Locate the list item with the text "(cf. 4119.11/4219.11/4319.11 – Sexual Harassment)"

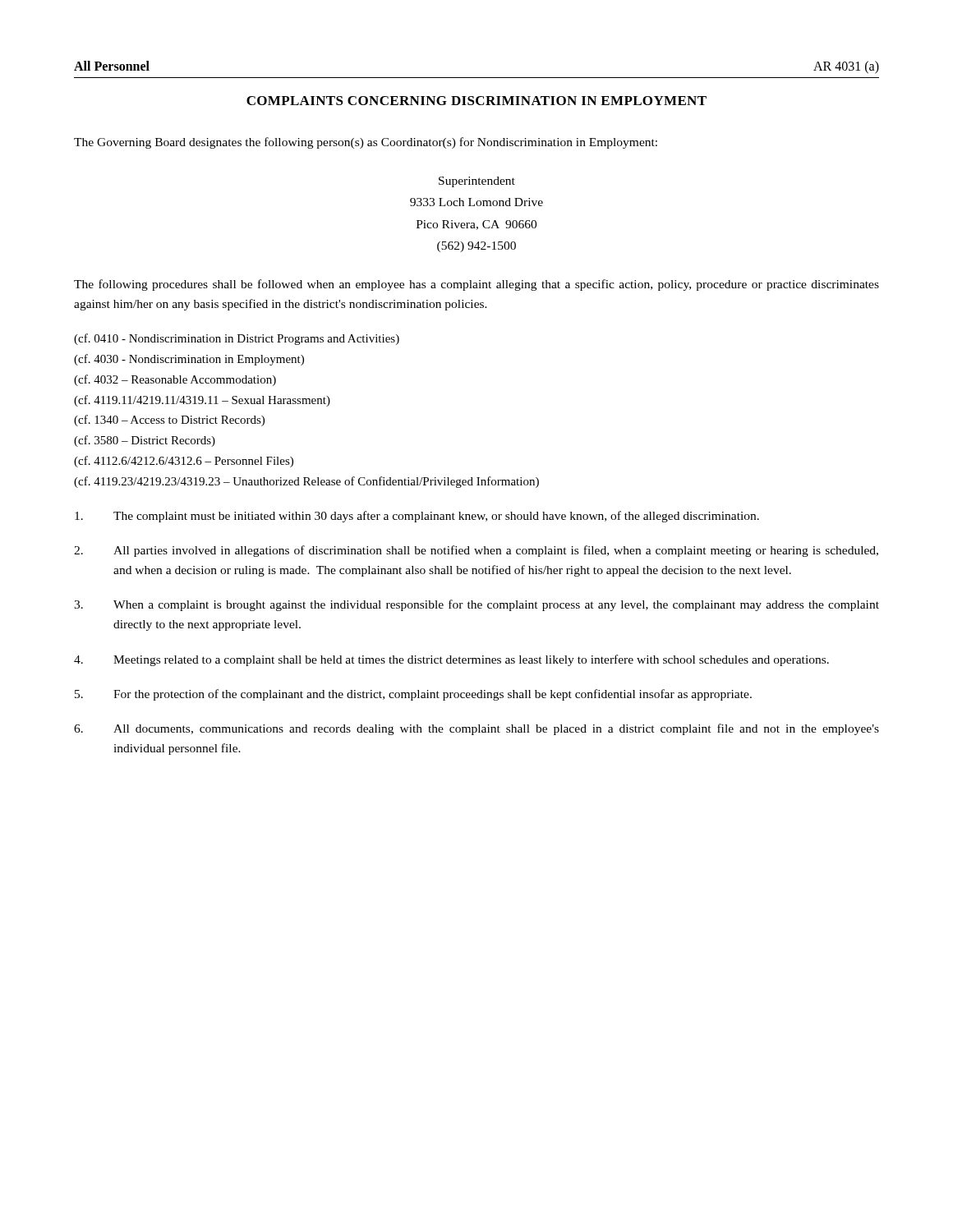(202, 401)
